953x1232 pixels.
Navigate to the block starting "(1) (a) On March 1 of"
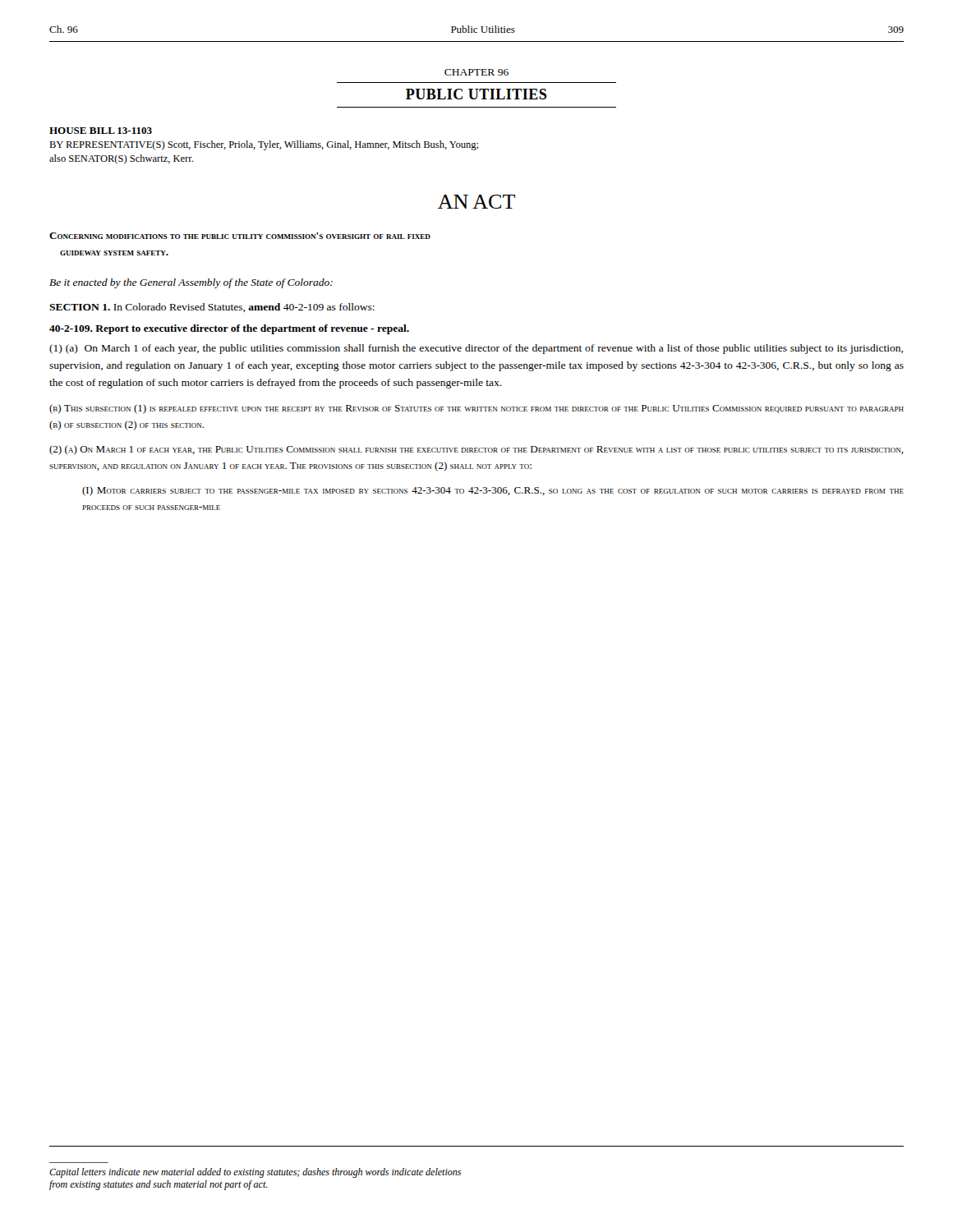coord(476,365)
